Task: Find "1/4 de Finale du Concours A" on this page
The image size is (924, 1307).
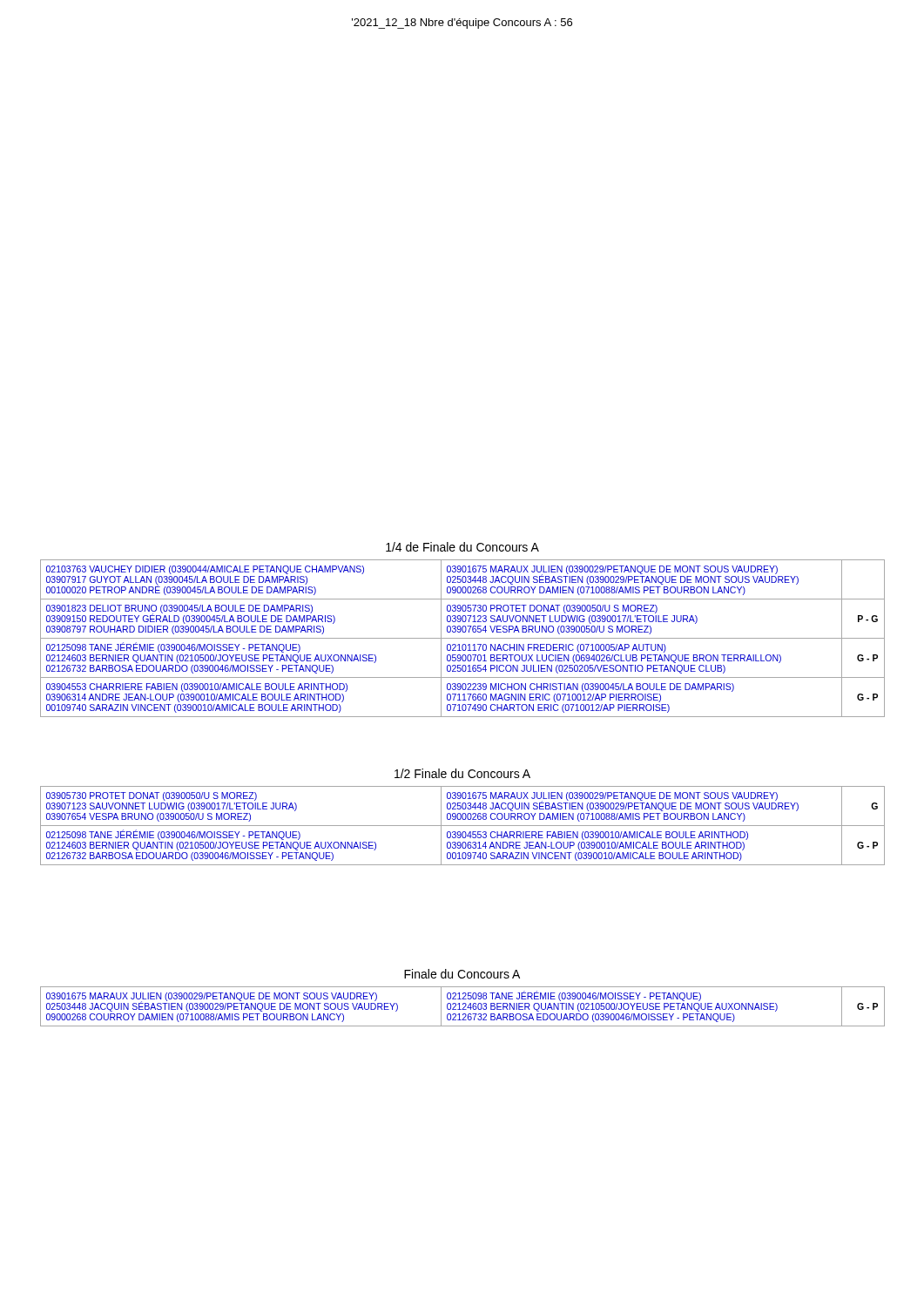Action: coord(462,547)
